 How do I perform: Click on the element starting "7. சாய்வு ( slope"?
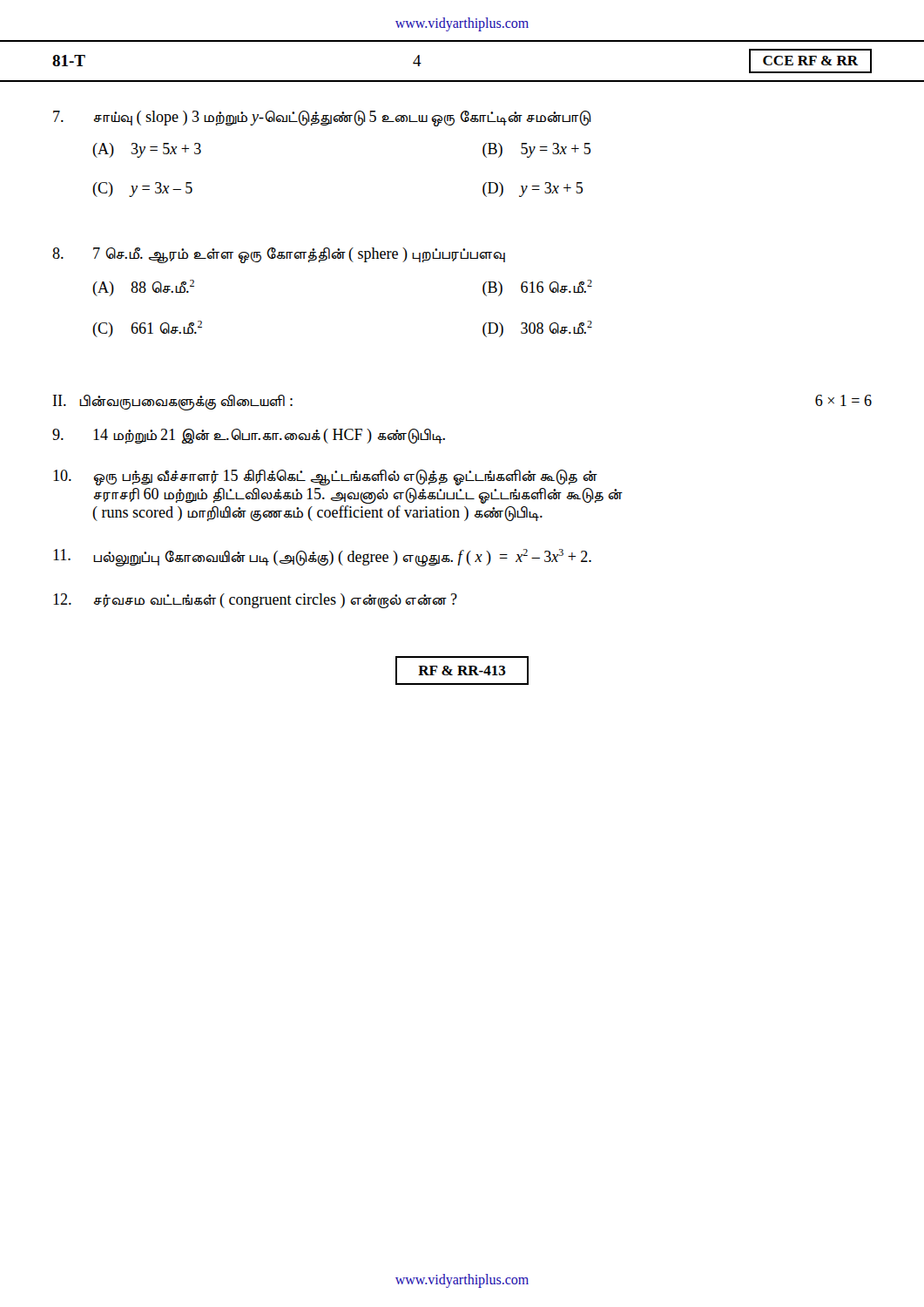point(322,119)
